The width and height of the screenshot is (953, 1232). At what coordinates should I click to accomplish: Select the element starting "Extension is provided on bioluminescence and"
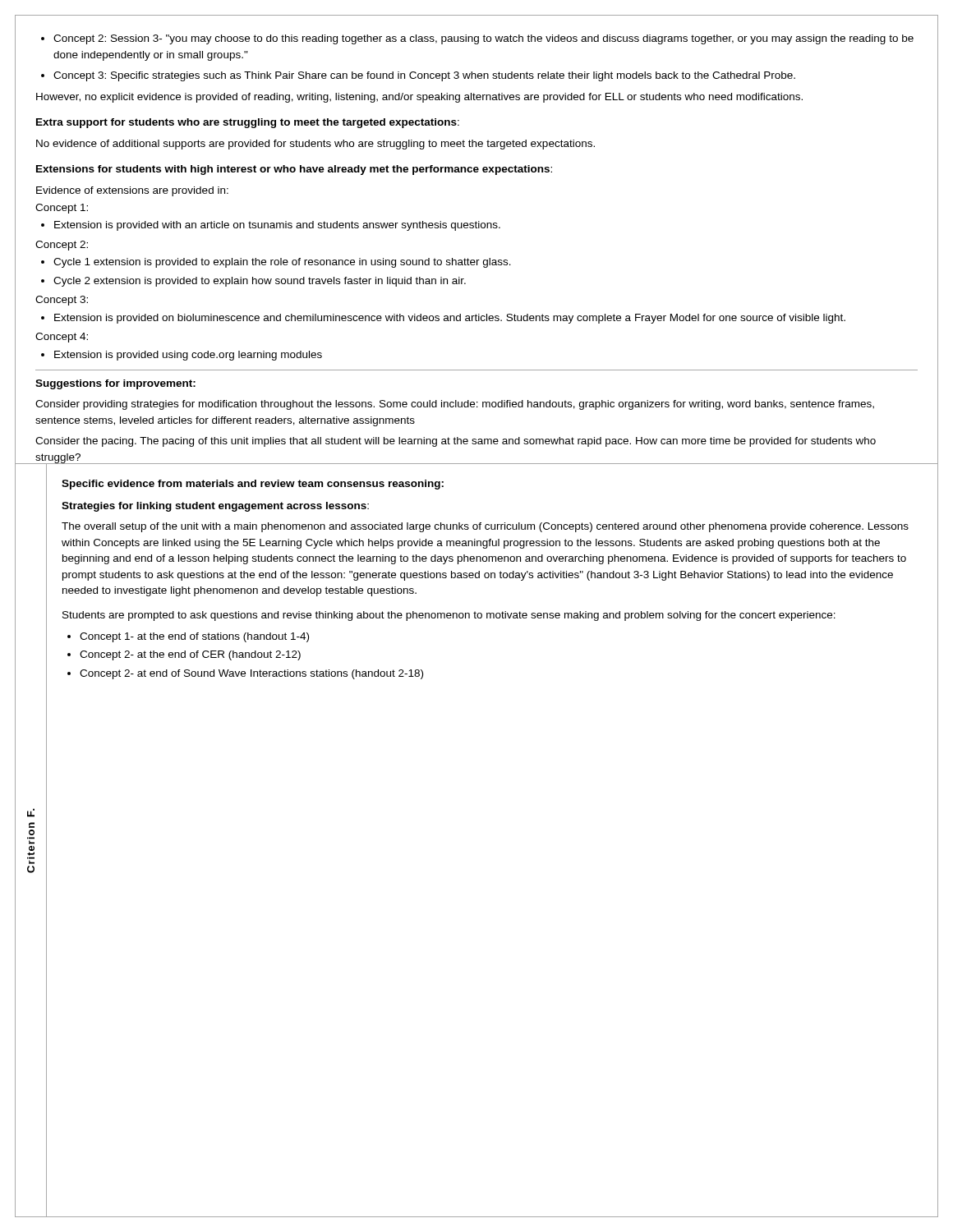pos(476,318)
